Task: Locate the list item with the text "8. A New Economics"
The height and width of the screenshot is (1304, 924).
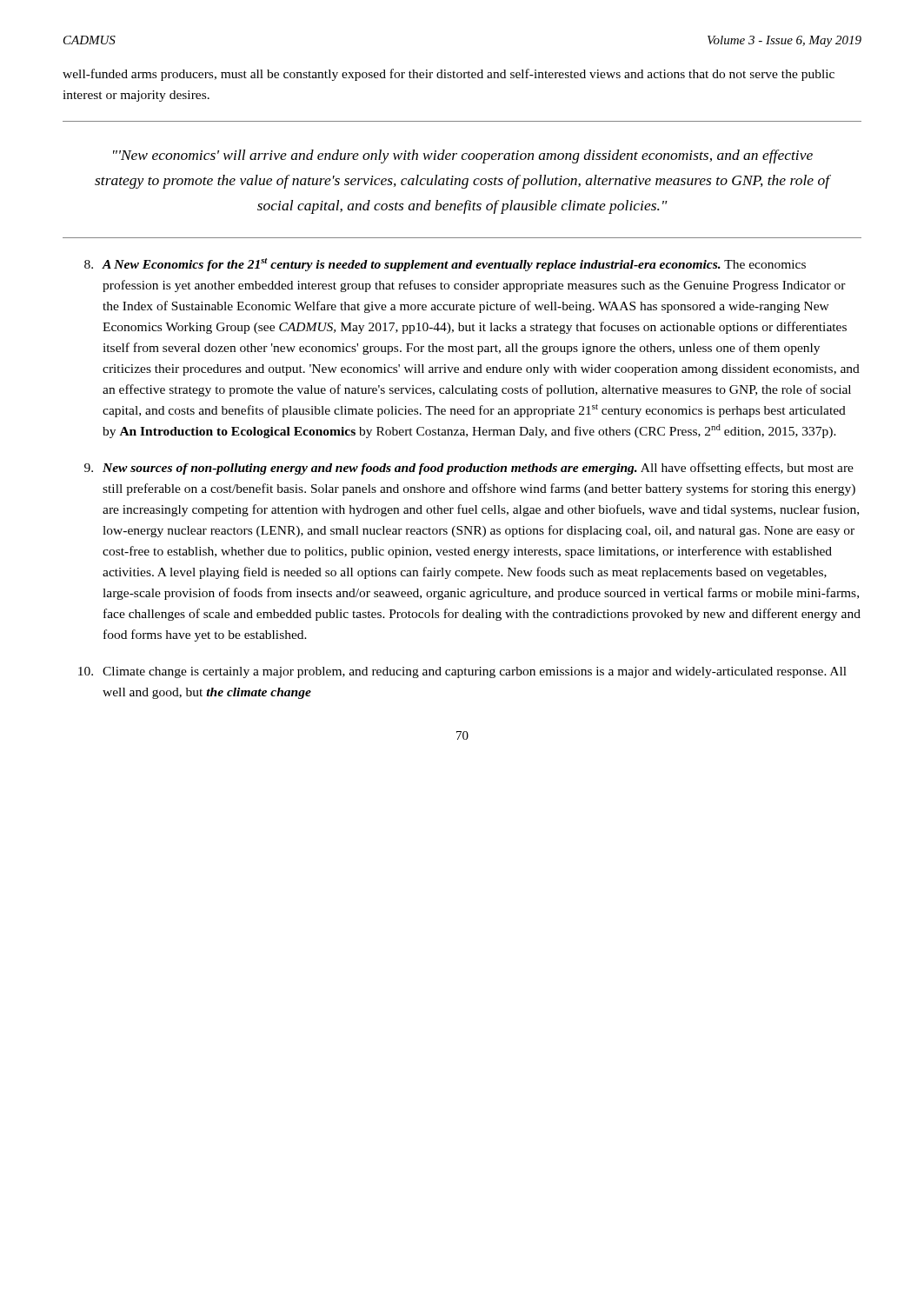Action: tap(462, 347)
